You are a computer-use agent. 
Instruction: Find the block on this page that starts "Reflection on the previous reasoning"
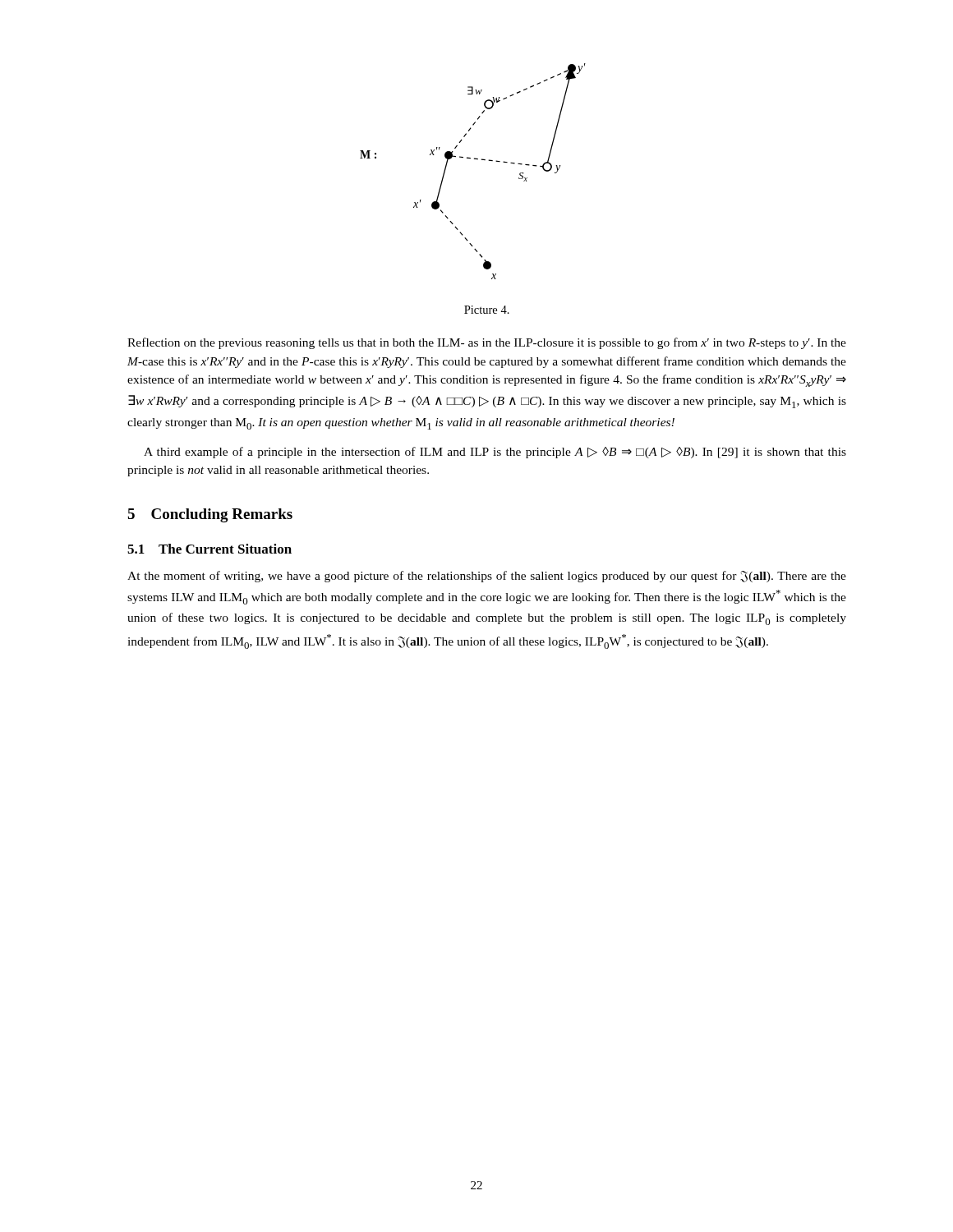487,407
